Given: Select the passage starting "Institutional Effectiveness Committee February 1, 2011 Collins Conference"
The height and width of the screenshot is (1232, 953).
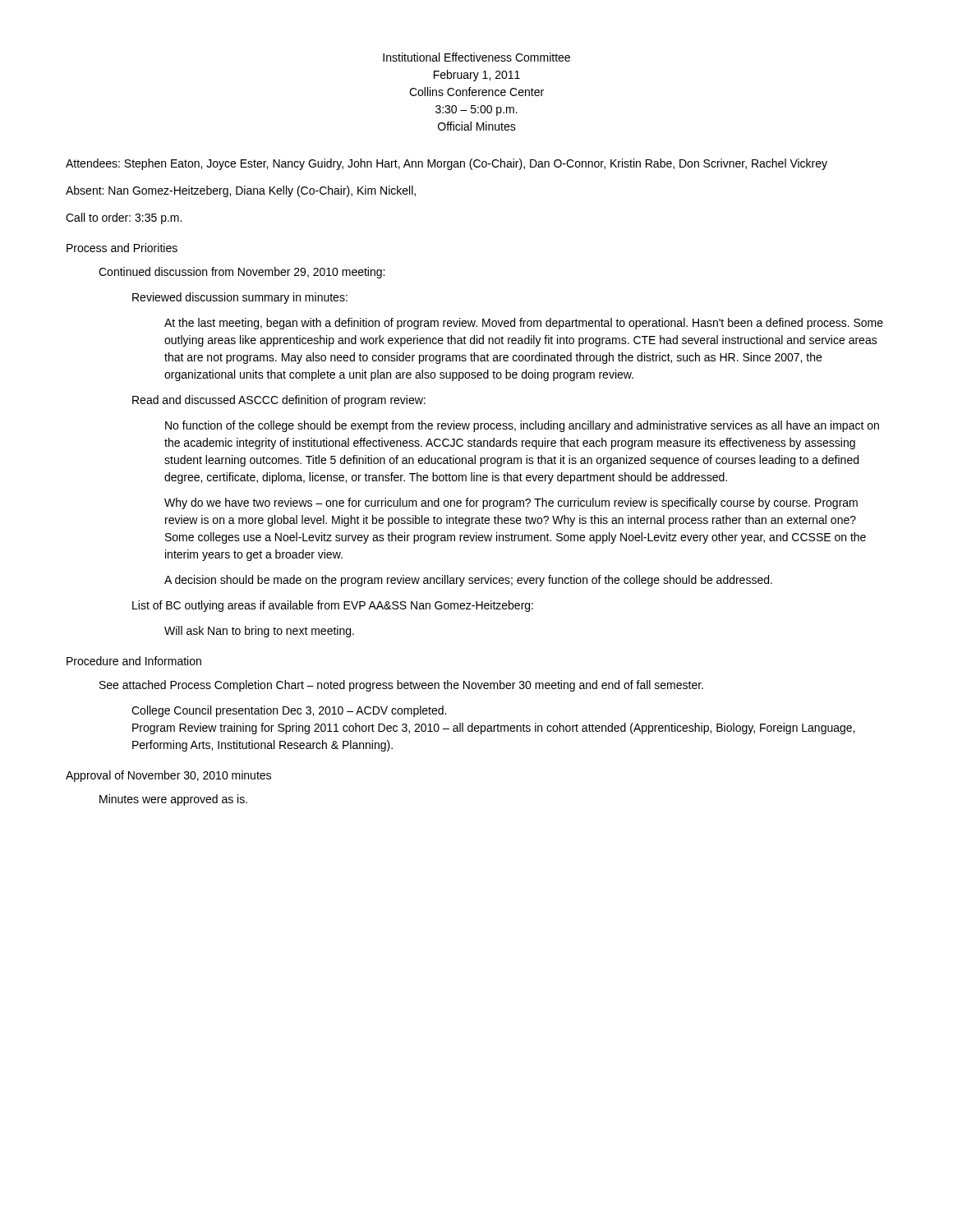Looking at the screenshot, I should coord(476,92).
